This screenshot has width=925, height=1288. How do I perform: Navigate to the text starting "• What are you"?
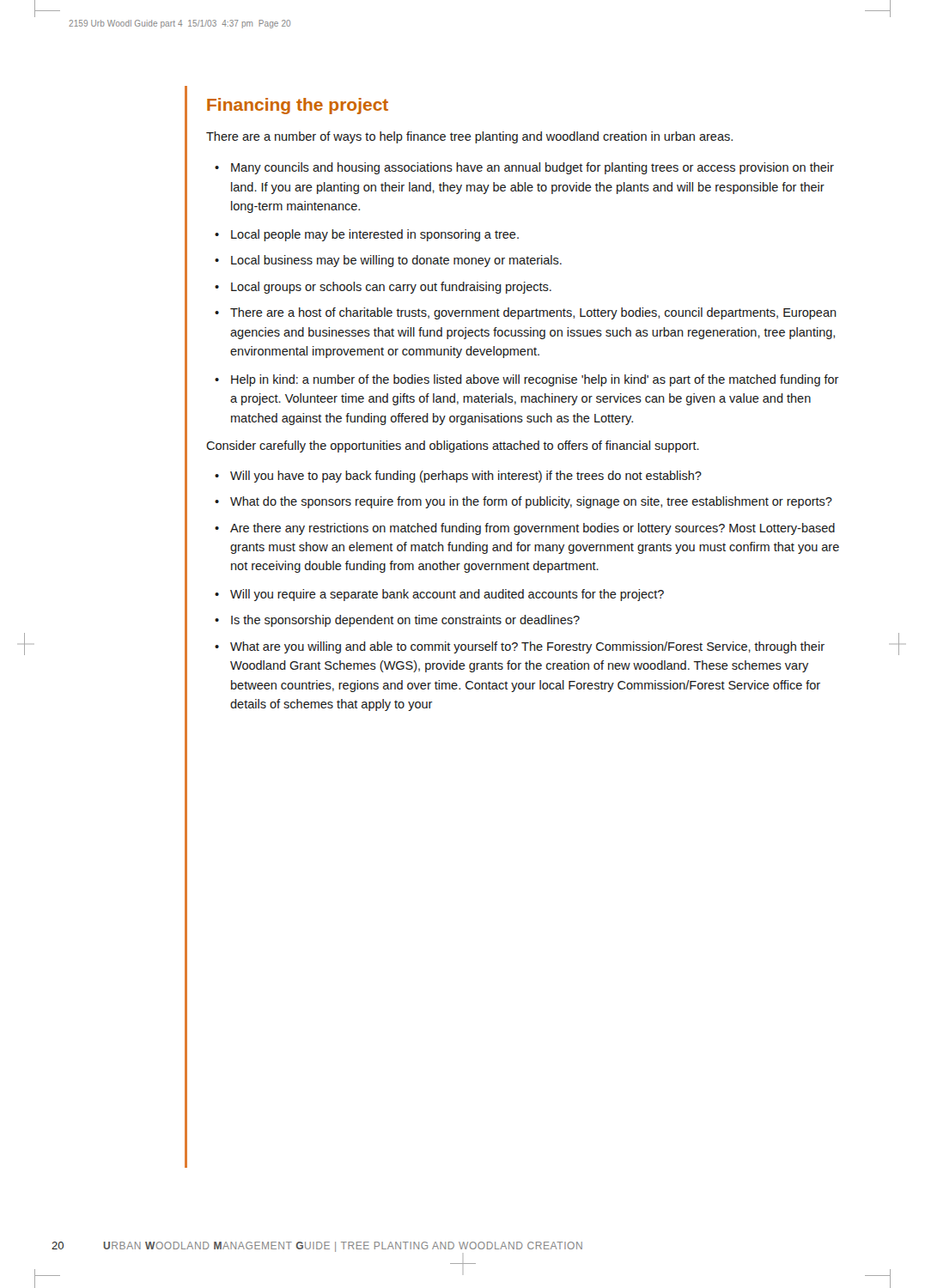[x=531, y=676]
